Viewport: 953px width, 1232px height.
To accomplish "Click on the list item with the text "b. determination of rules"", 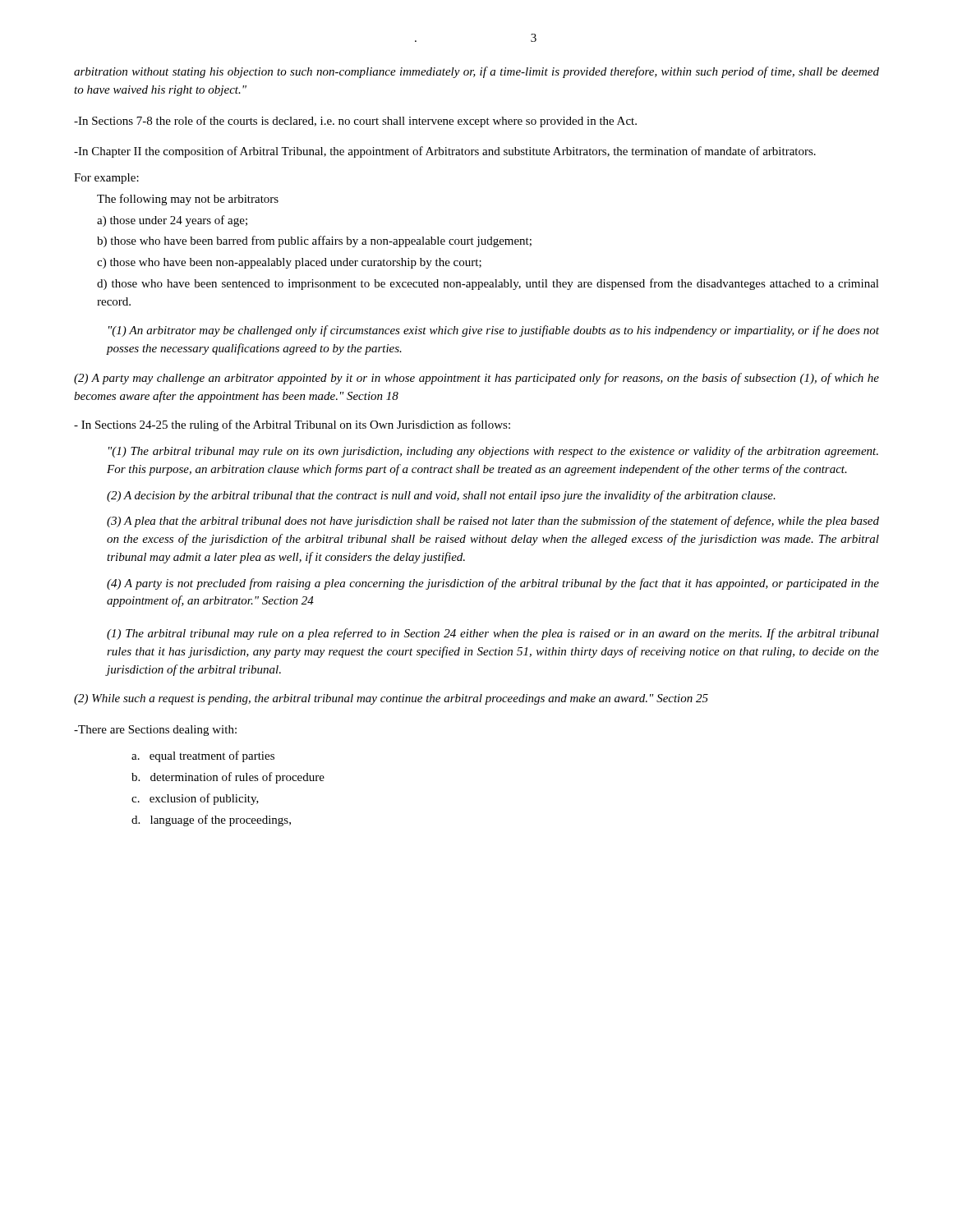I will pyautogui.click(x=228, y=777).
